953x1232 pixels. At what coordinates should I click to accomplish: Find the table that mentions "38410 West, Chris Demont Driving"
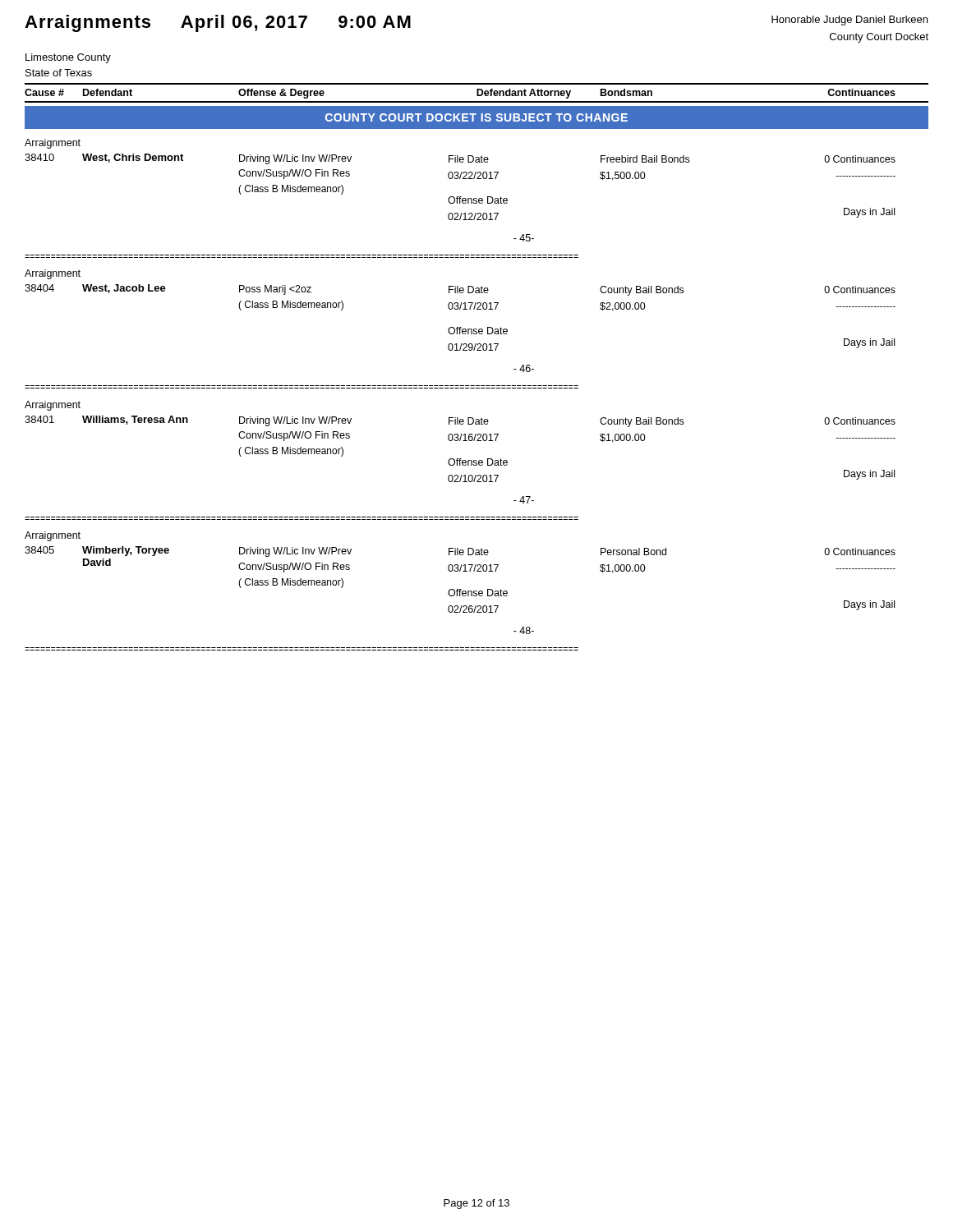476,198
